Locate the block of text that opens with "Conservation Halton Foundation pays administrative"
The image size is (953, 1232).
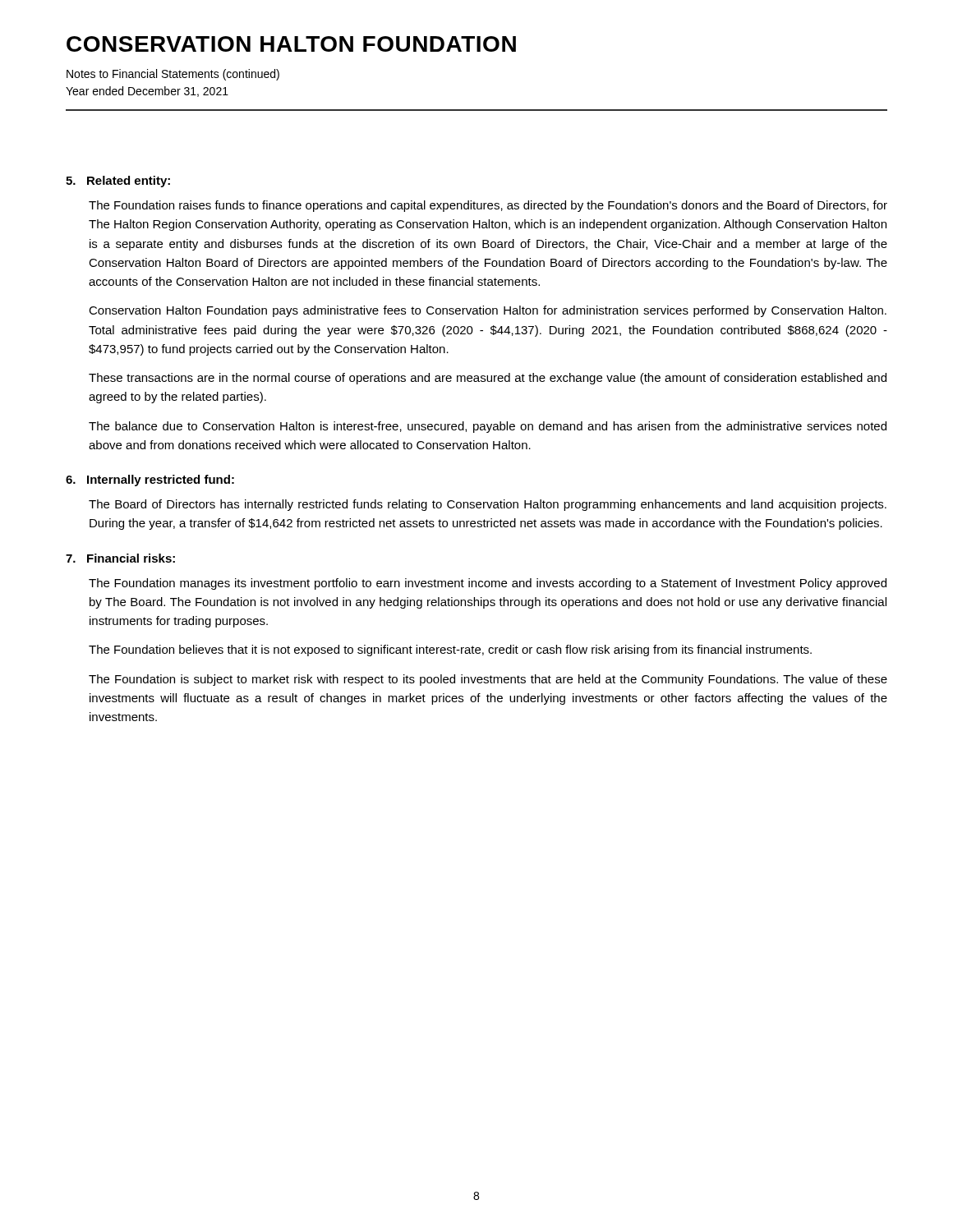click(488, 329)
